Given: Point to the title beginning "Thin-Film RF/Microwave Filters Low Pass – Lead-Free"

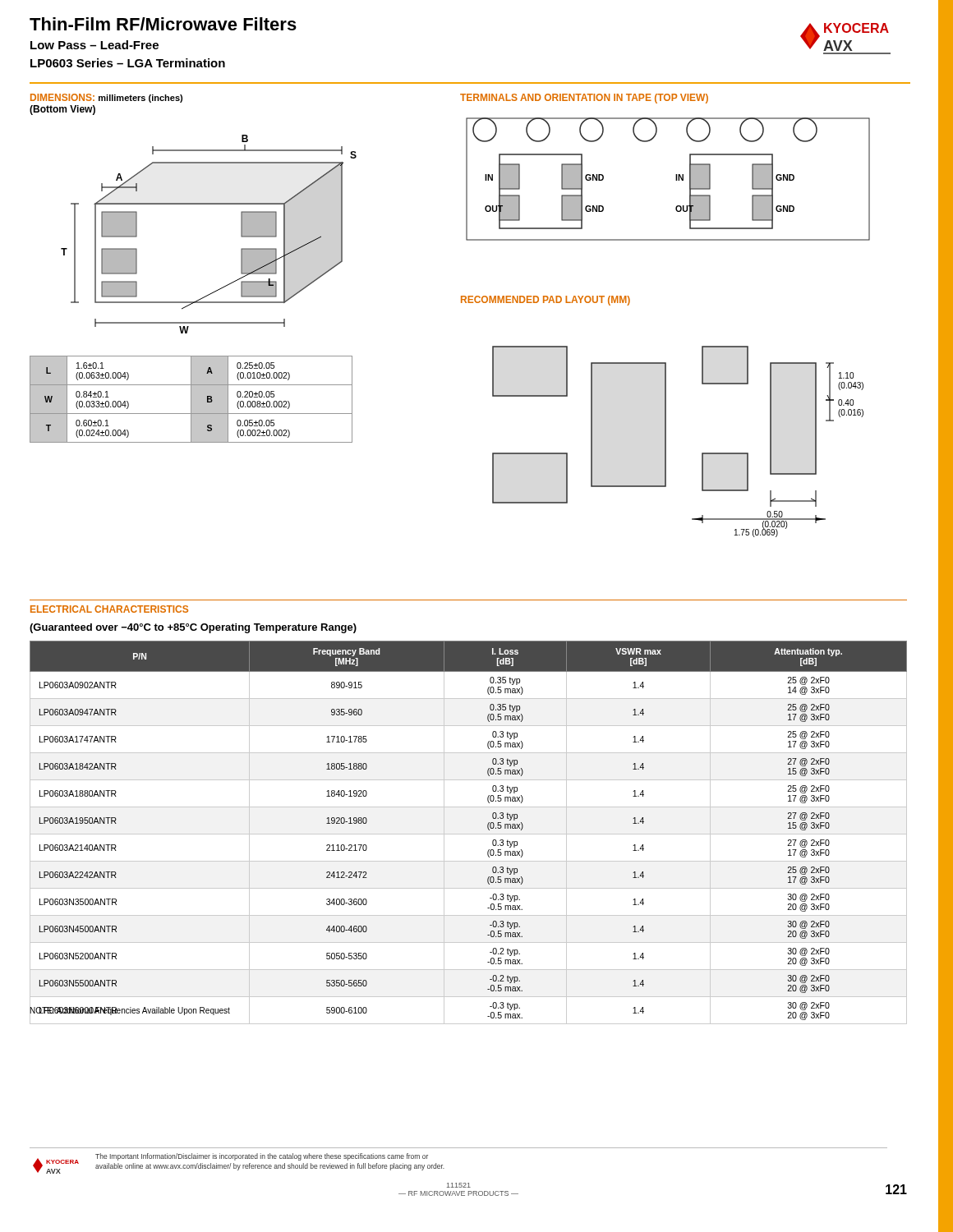Looking at the screenshot, I should tap(163, 42).
